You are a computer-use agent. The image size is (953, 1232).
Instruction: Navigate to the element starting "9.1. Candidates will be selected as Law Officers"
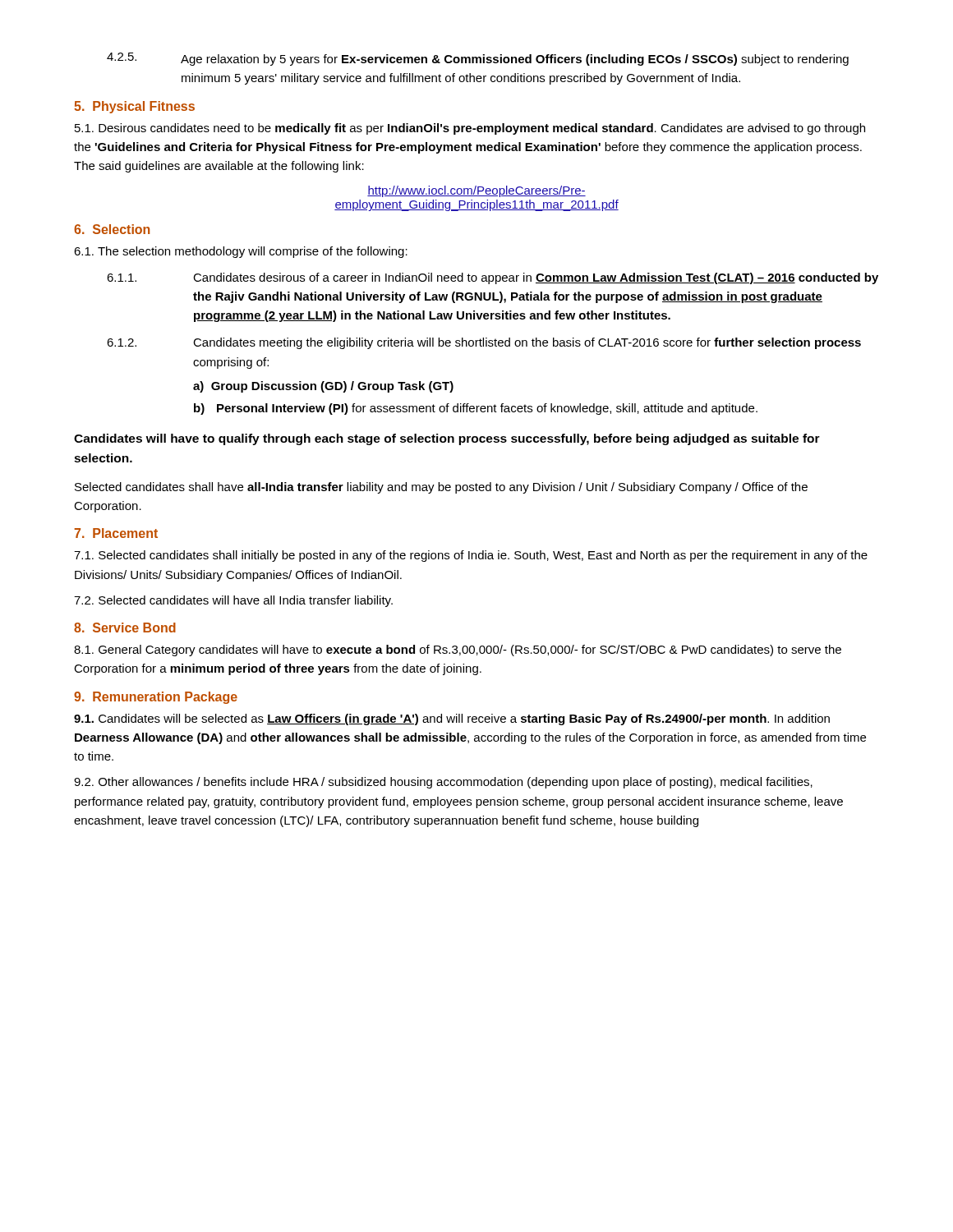click(470, 737)
